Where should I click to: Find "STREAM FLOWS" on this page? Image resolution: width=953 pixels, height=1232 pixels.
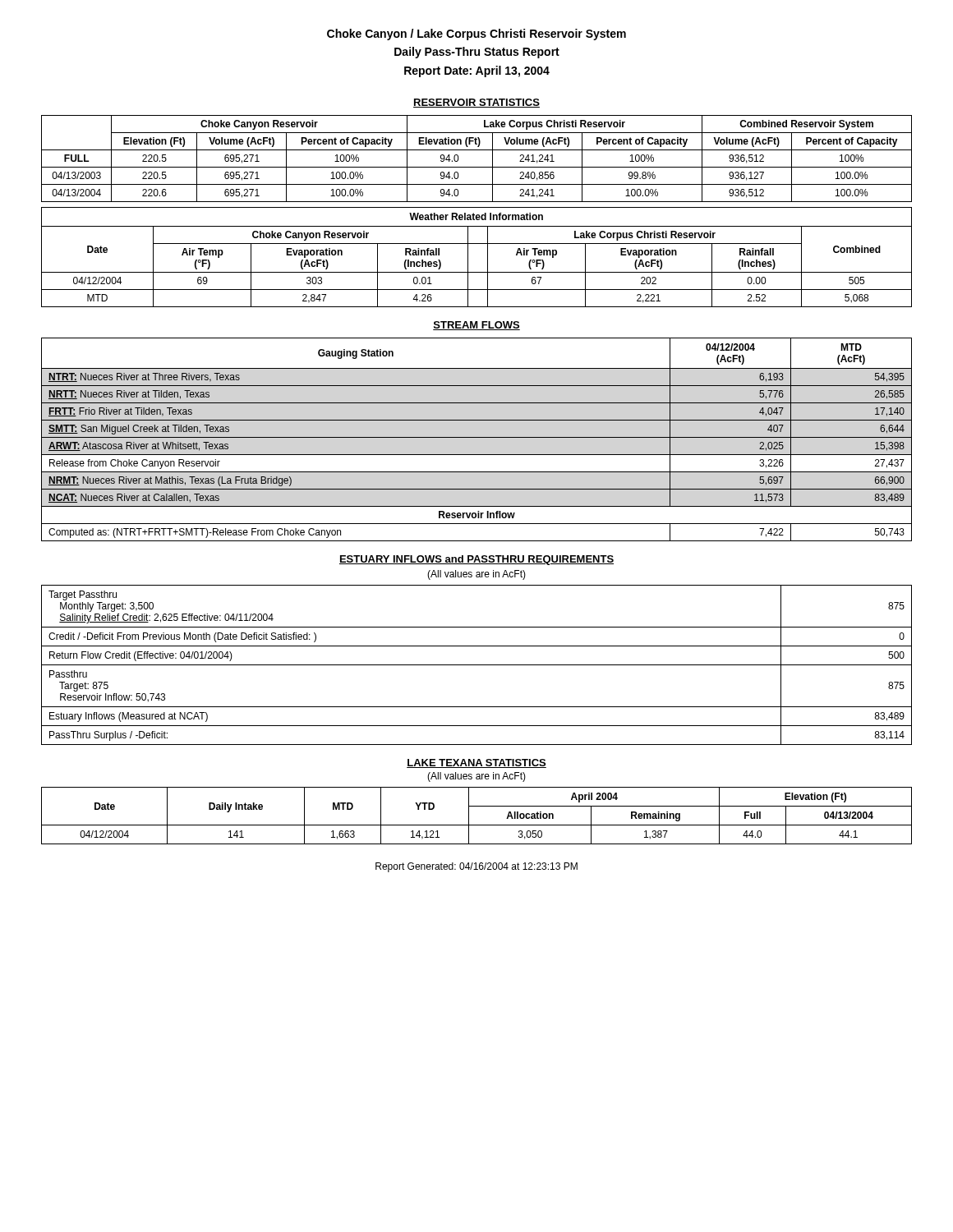pyautogui.click(x=476, y=325)
